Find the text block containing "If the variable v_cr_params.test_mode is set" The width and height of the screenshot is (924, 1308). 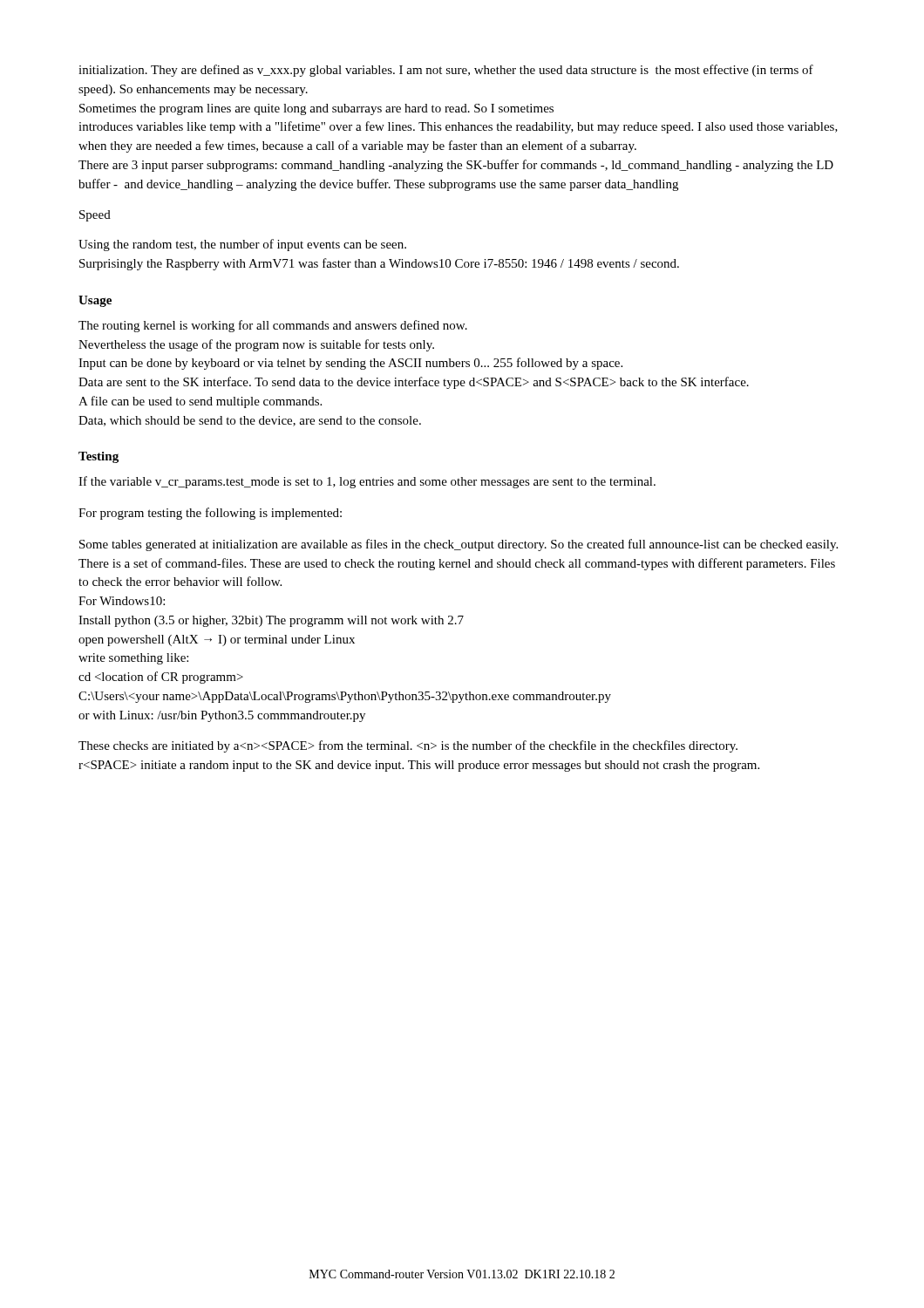462,482
